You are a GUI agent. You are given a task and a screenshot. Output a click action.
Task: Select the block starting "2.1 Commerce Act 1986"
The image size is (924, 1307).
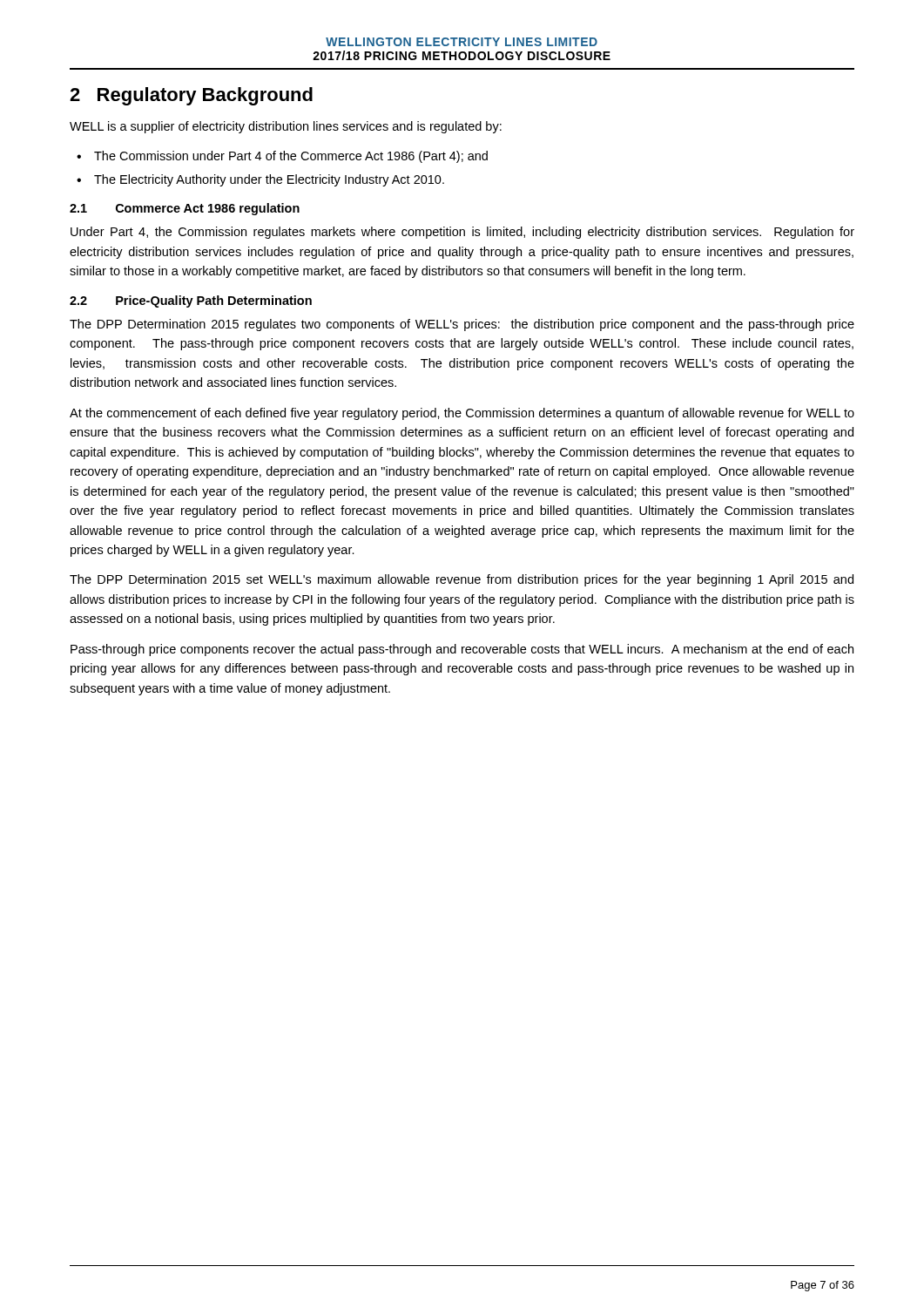(x=185, y=209)
